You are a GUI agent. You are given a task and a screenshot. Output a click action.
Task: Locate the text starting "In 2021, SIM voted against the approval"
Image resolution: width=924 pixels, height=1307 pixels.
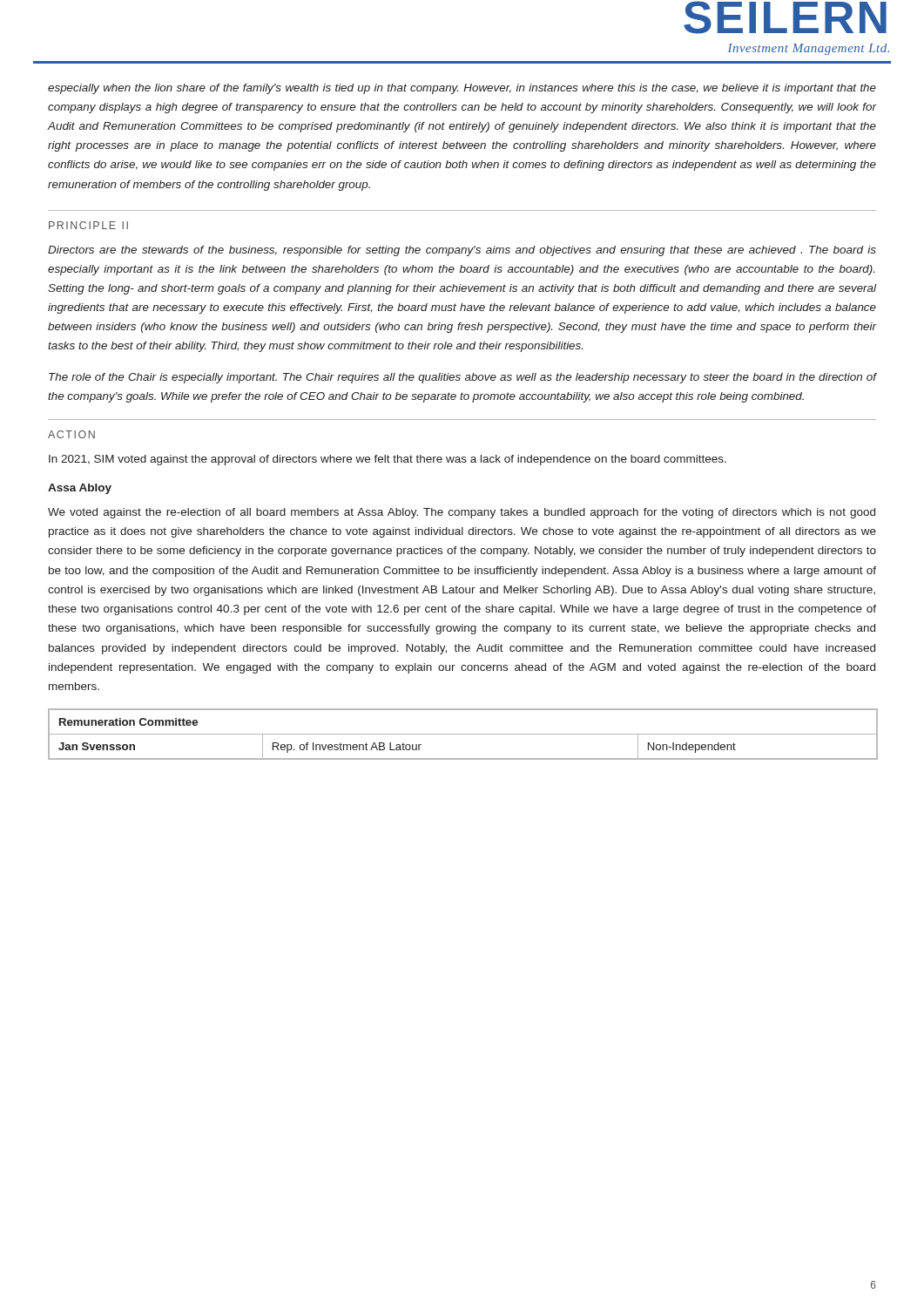387,458
